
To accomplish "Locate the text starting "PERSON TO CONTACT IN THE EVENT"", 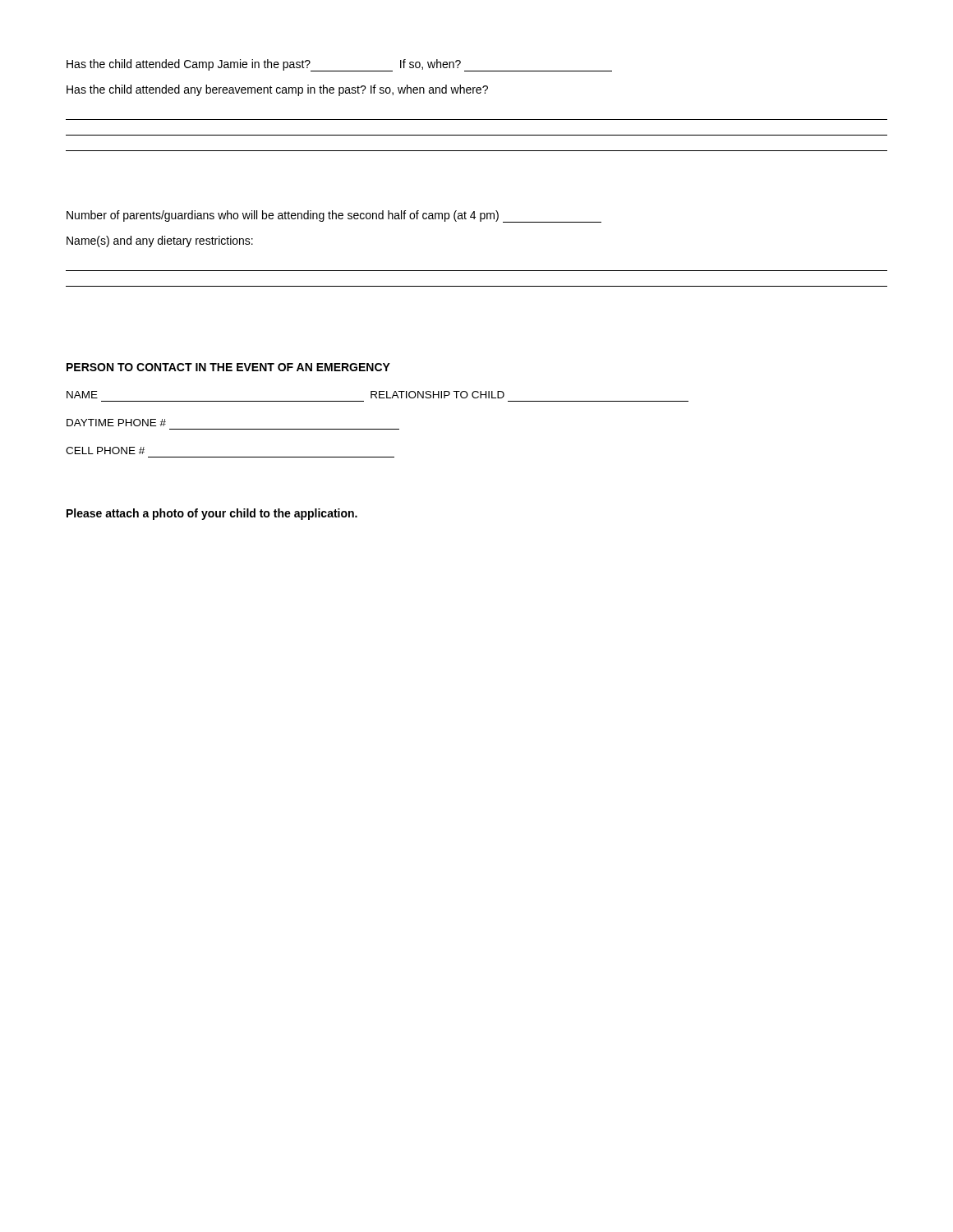I will point(228,367).
